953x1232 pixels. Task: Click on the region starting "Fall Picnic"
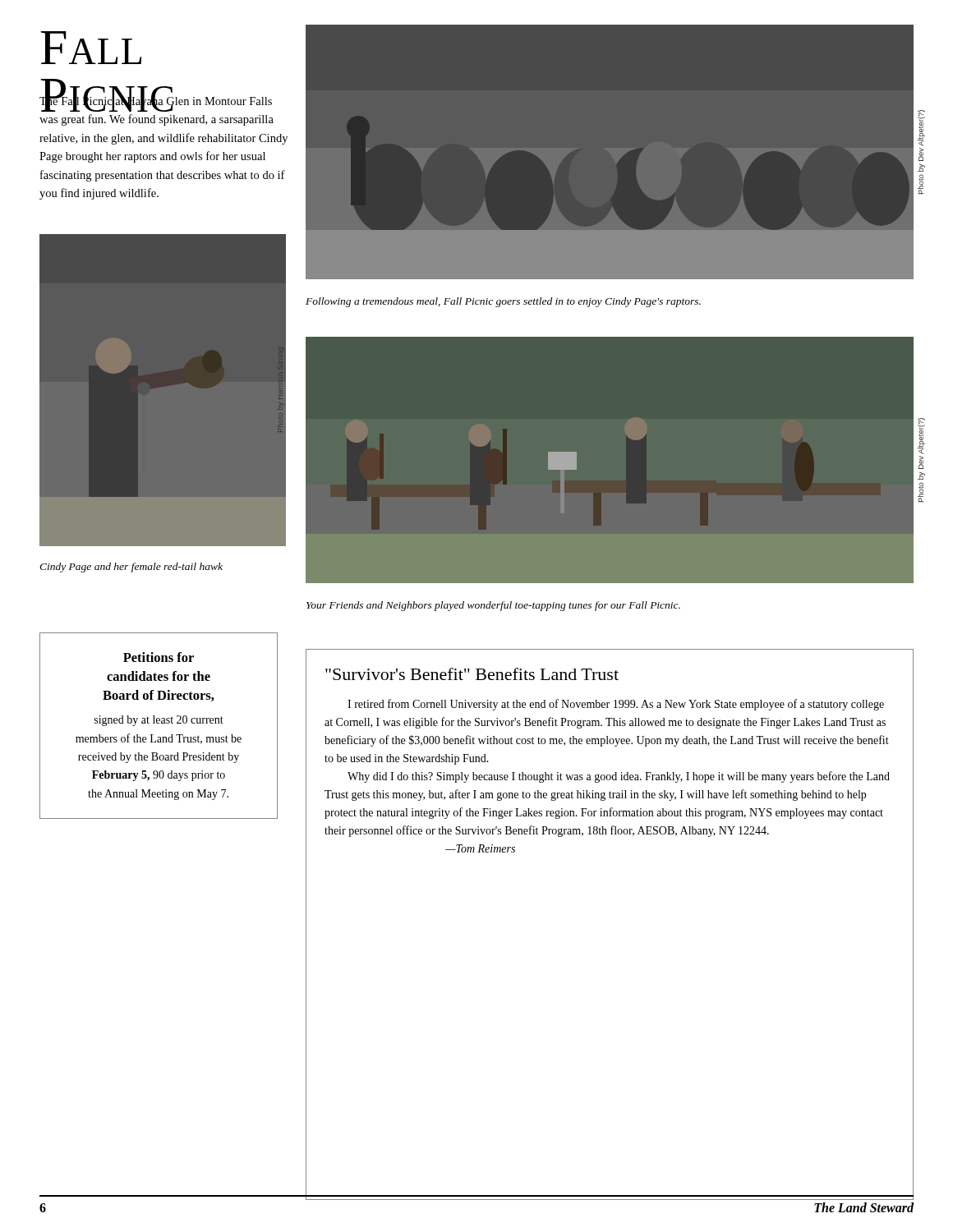(x=165, y=73)
